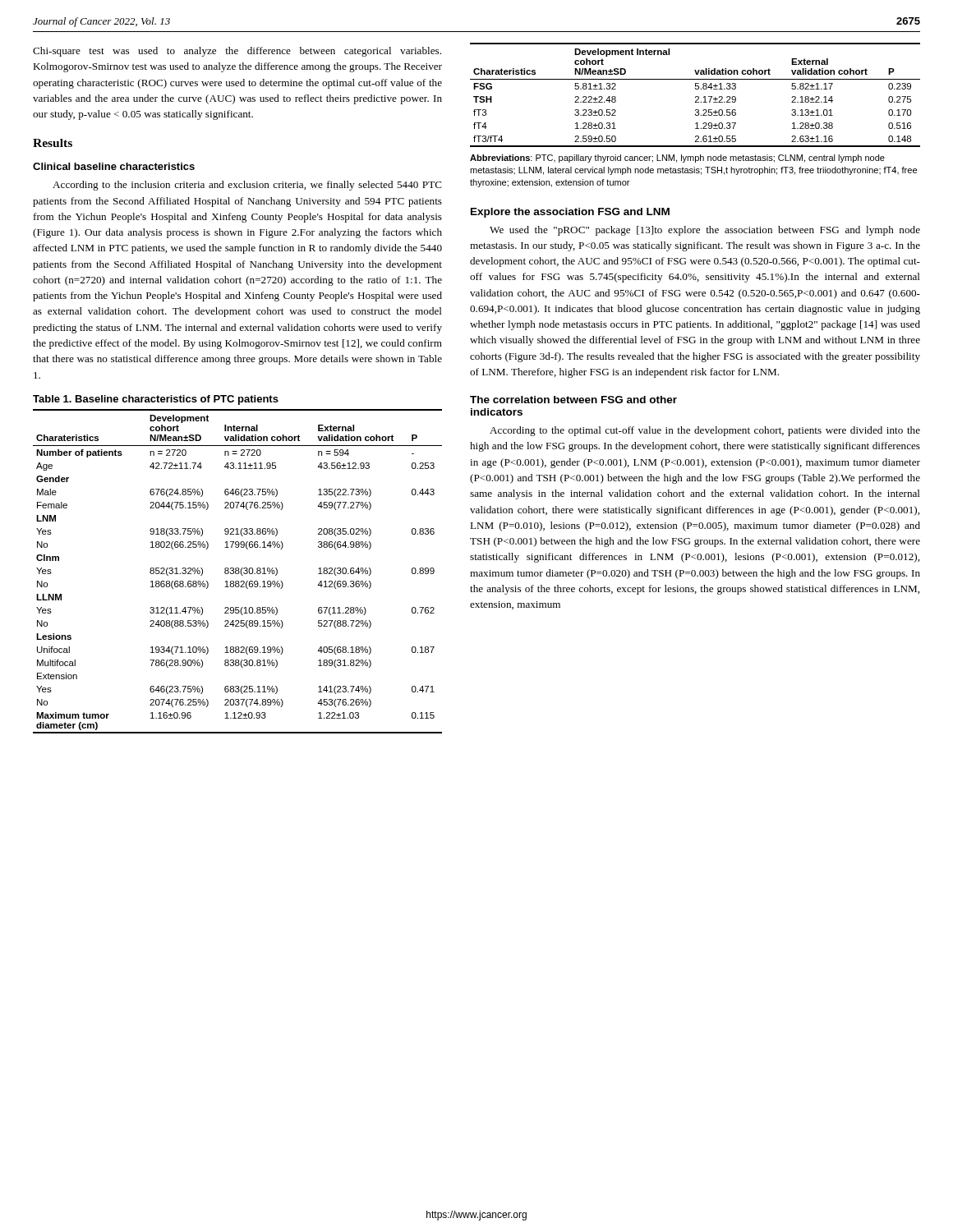
Task: Find the block on this page that starts "We used the "pROC" package [13]to explore the"
Action: [x=695, y=300]
